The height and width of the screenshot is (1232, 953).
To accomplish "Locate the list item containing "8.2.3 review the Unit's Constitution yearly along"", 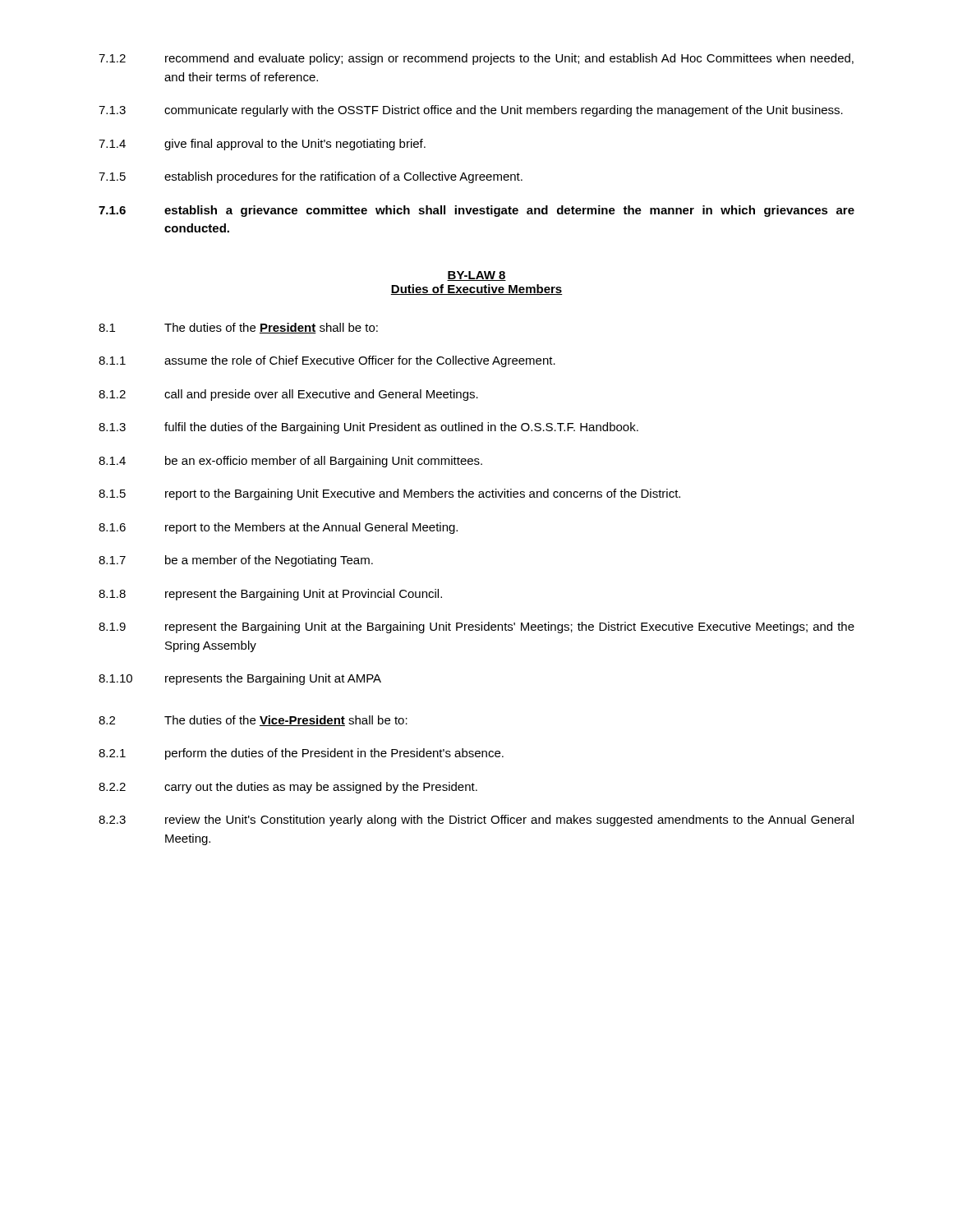I will coord(476,829).
